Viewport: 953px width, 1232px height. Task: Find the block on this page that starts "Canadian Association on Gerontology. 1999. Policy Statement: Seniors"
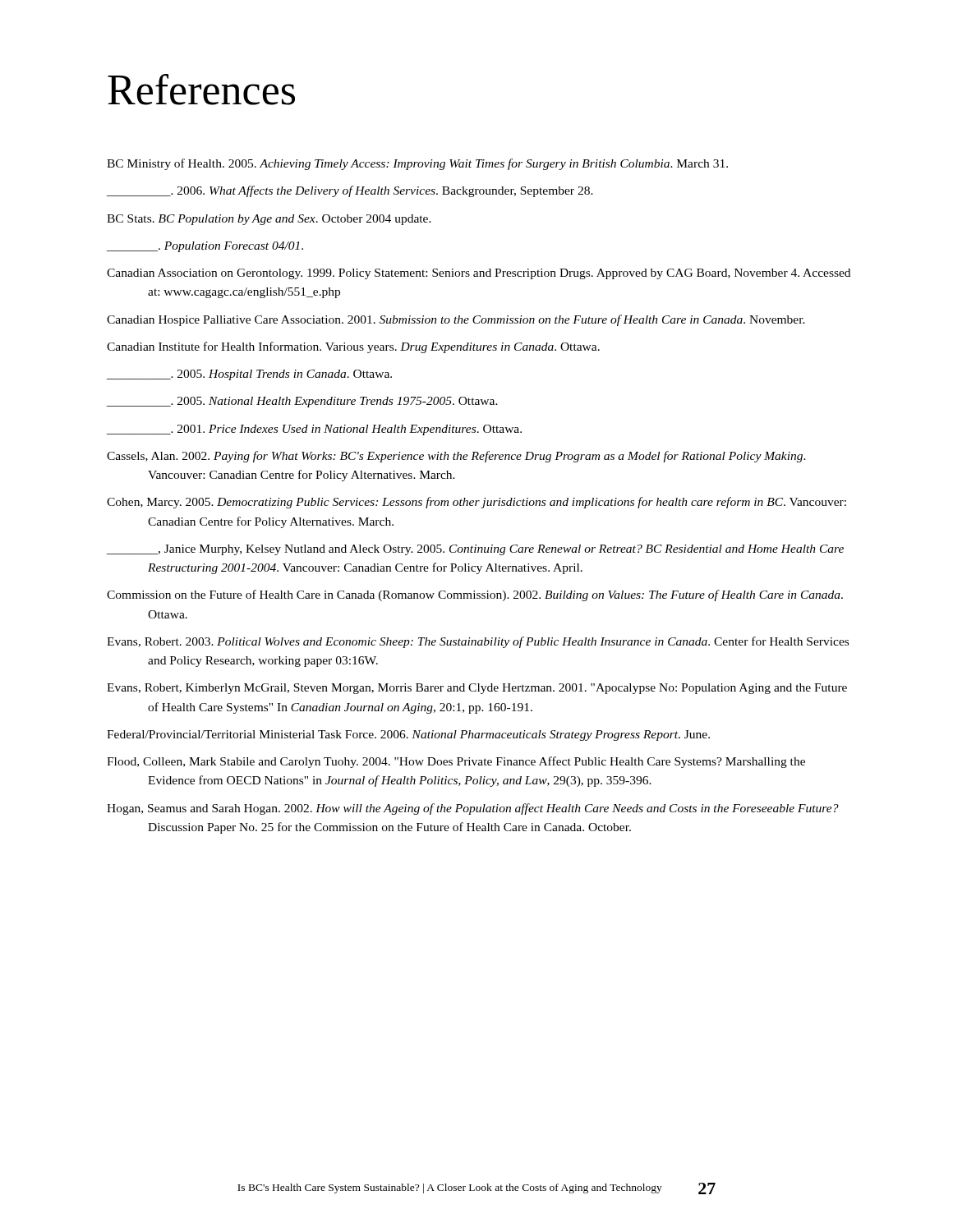pyautogui.click(x=479, y=282)
